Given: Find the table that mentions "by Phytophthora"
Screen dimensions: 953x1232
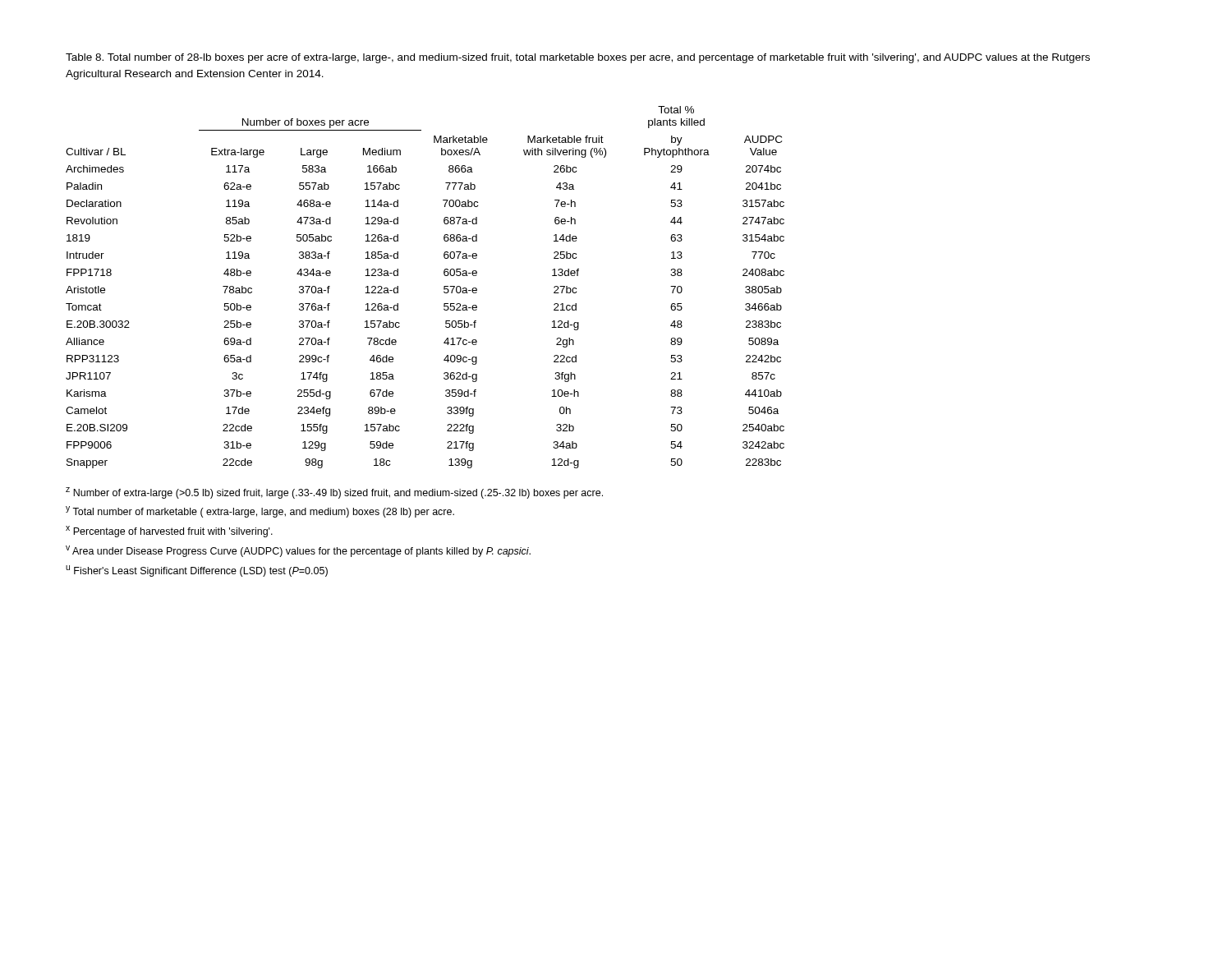Looking at the screenshot, I should 616,285.
